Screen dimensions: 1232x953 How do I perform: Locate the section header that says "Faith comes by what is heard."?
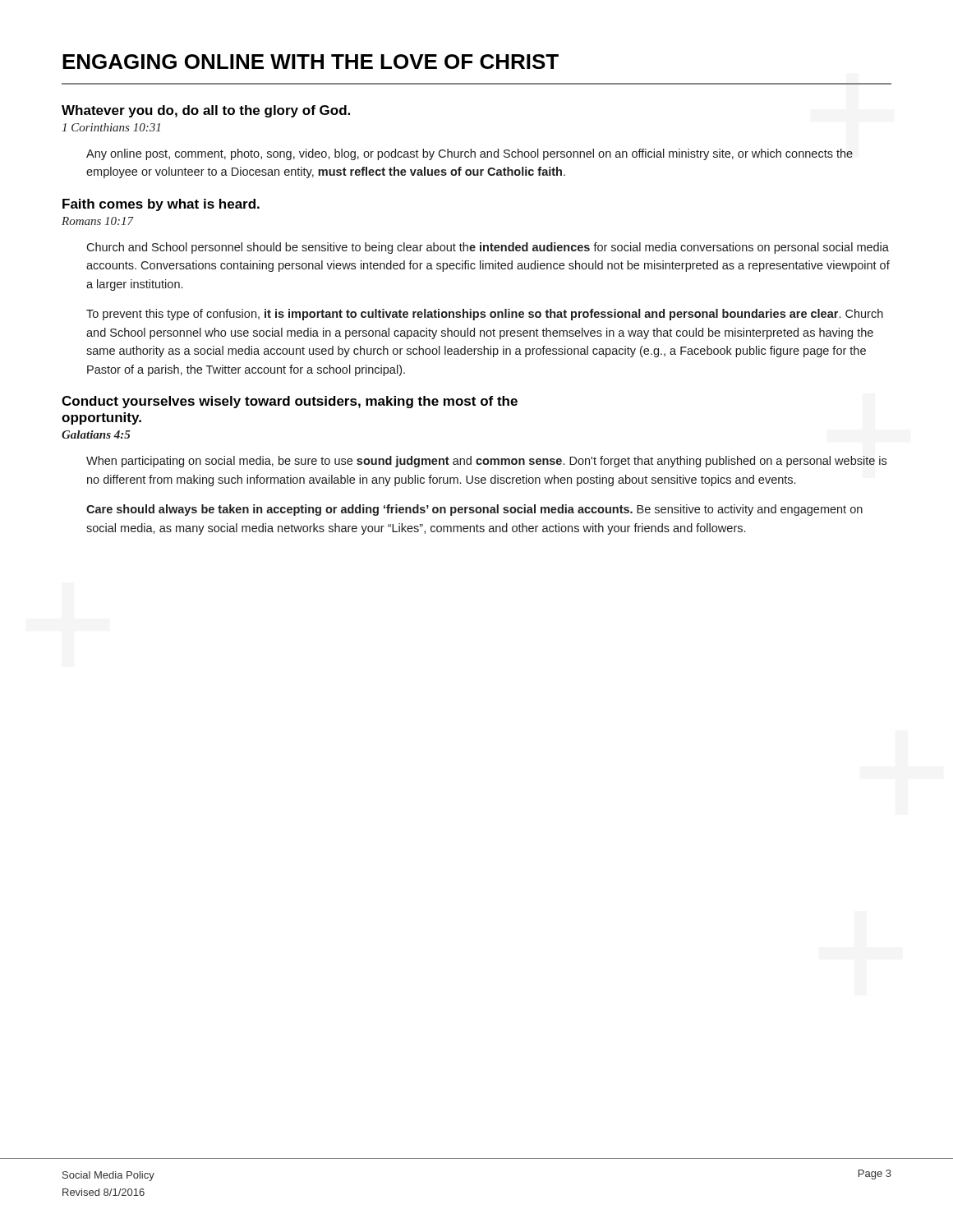pos(161,204)
